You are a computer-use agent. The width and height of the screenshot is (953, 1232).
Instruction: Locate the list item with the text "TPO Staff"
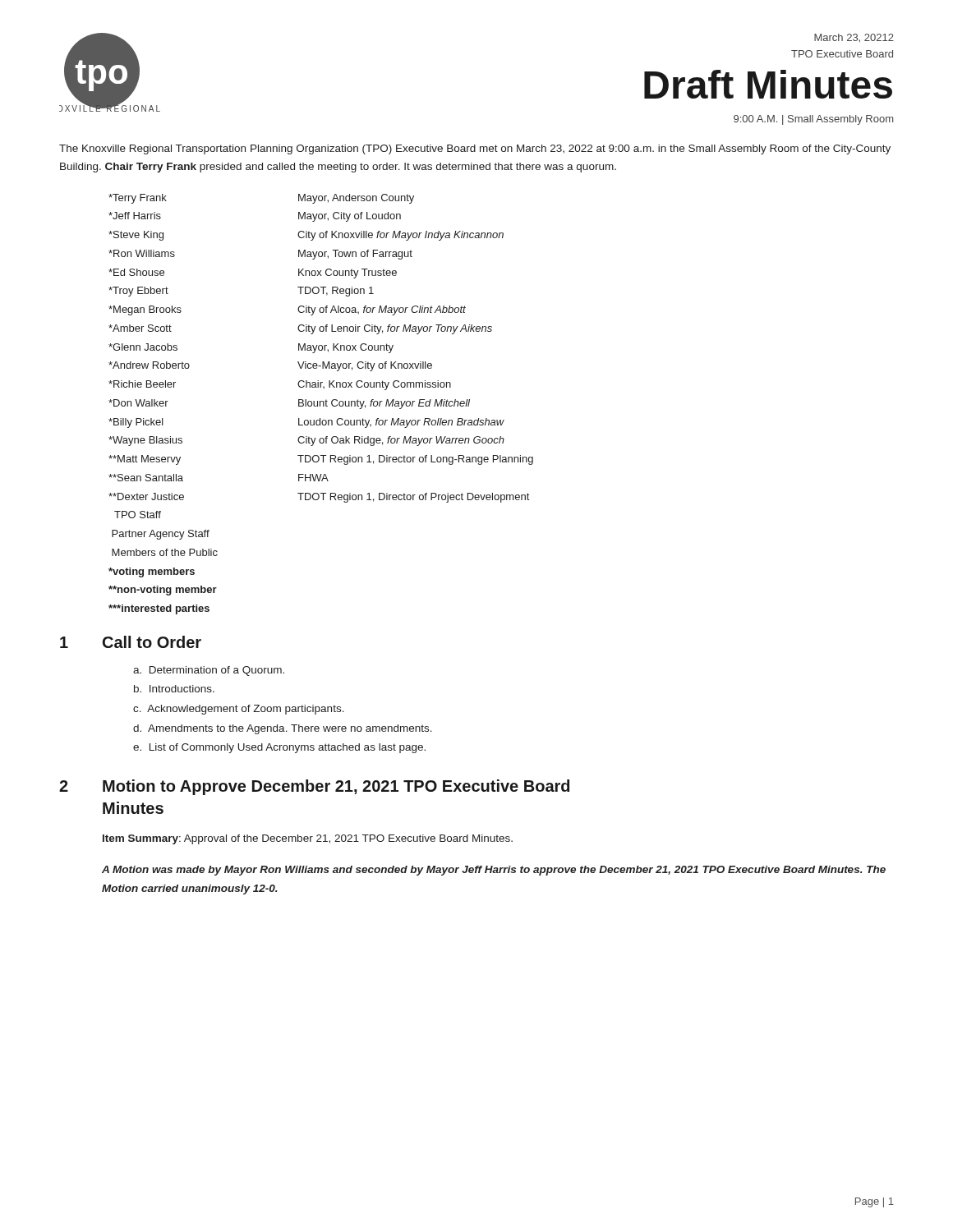pos(135,515)
